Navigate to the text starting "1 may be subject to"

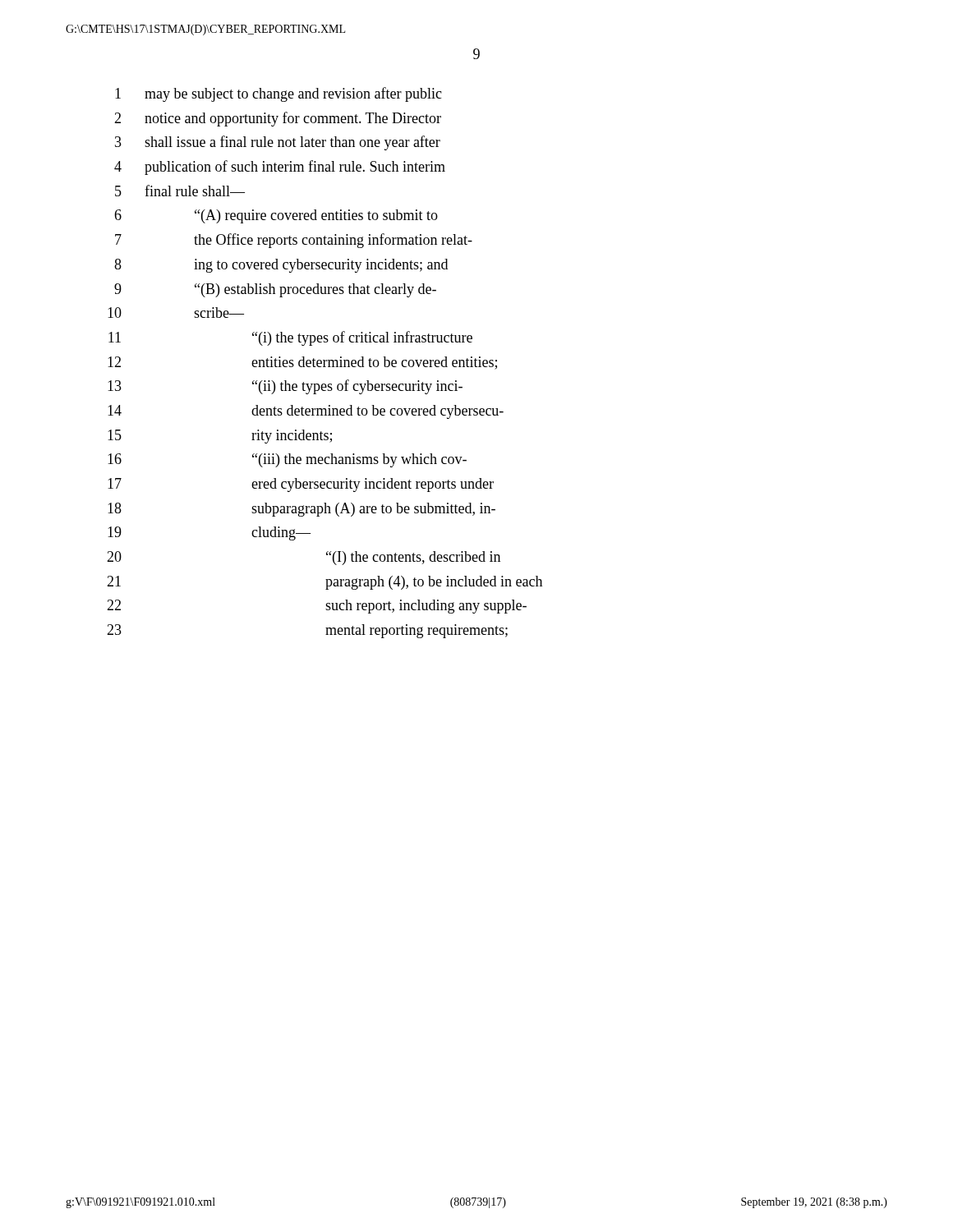tap(279, 94)
